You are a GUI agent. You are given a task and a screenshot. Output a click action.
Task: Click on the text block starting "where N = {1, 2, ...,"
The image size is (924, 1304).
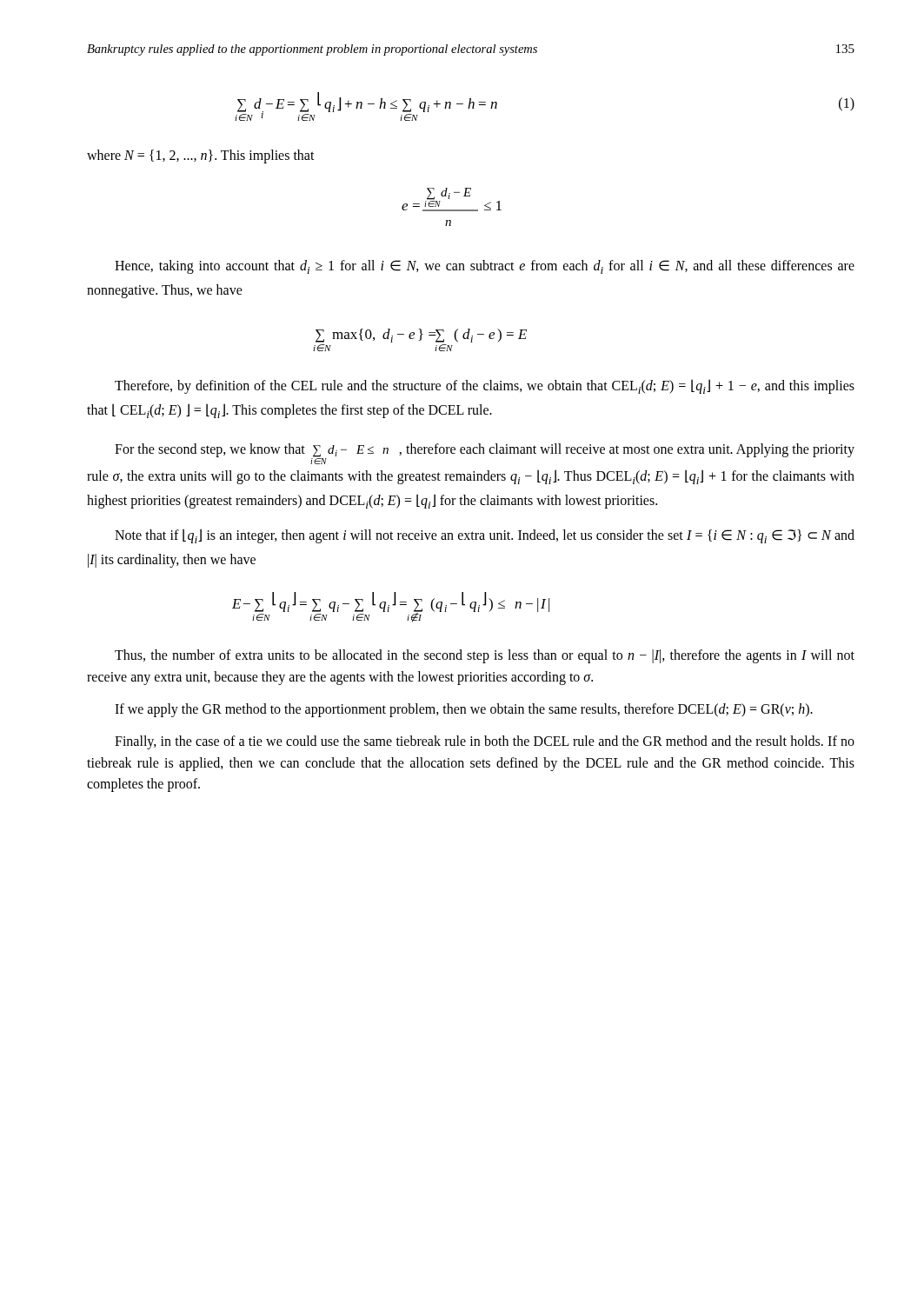pos(201,155)
